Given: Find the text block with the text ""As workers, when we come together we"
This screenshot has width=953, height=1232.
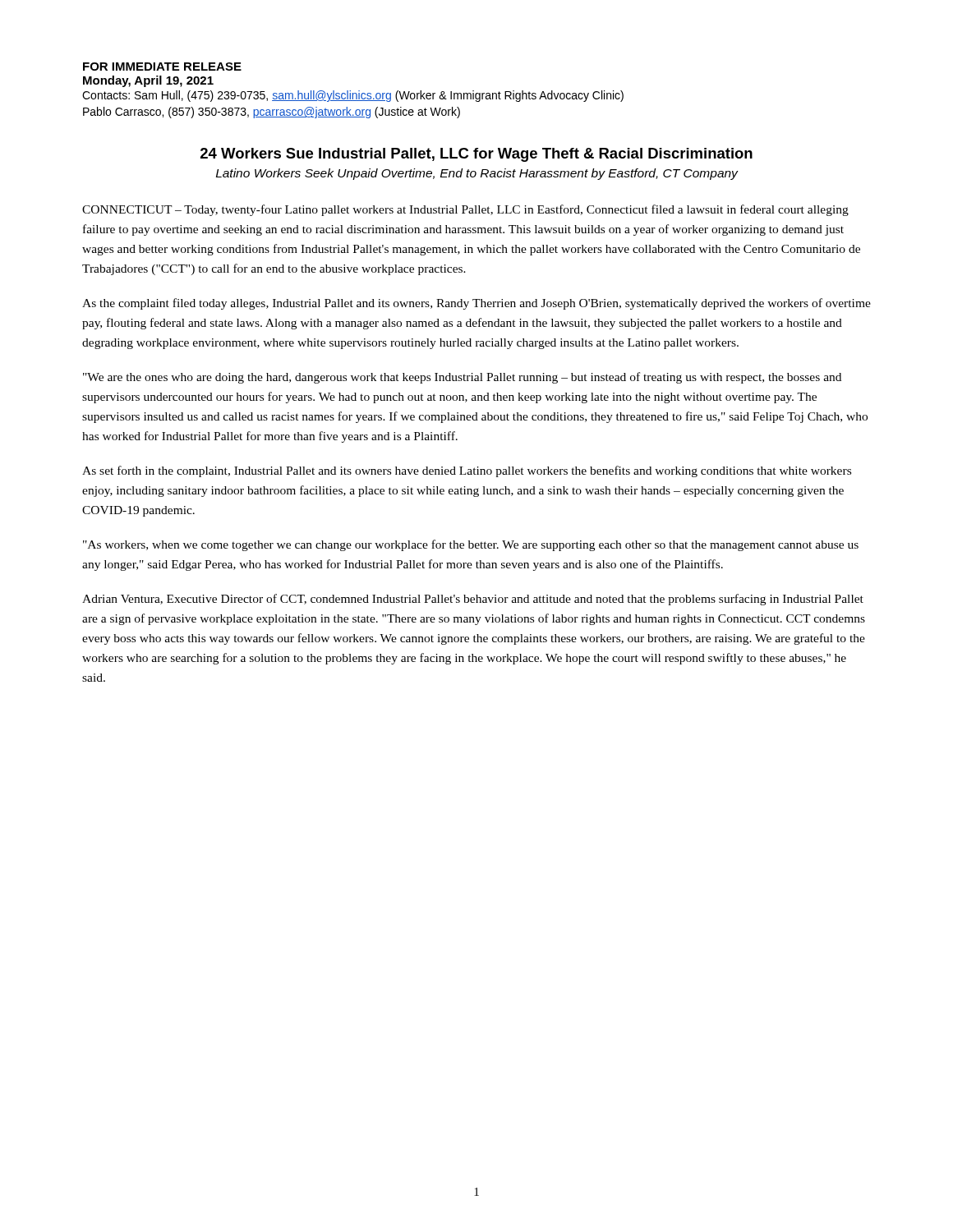Looking at the screenshot, I should [x=470, y=554].
